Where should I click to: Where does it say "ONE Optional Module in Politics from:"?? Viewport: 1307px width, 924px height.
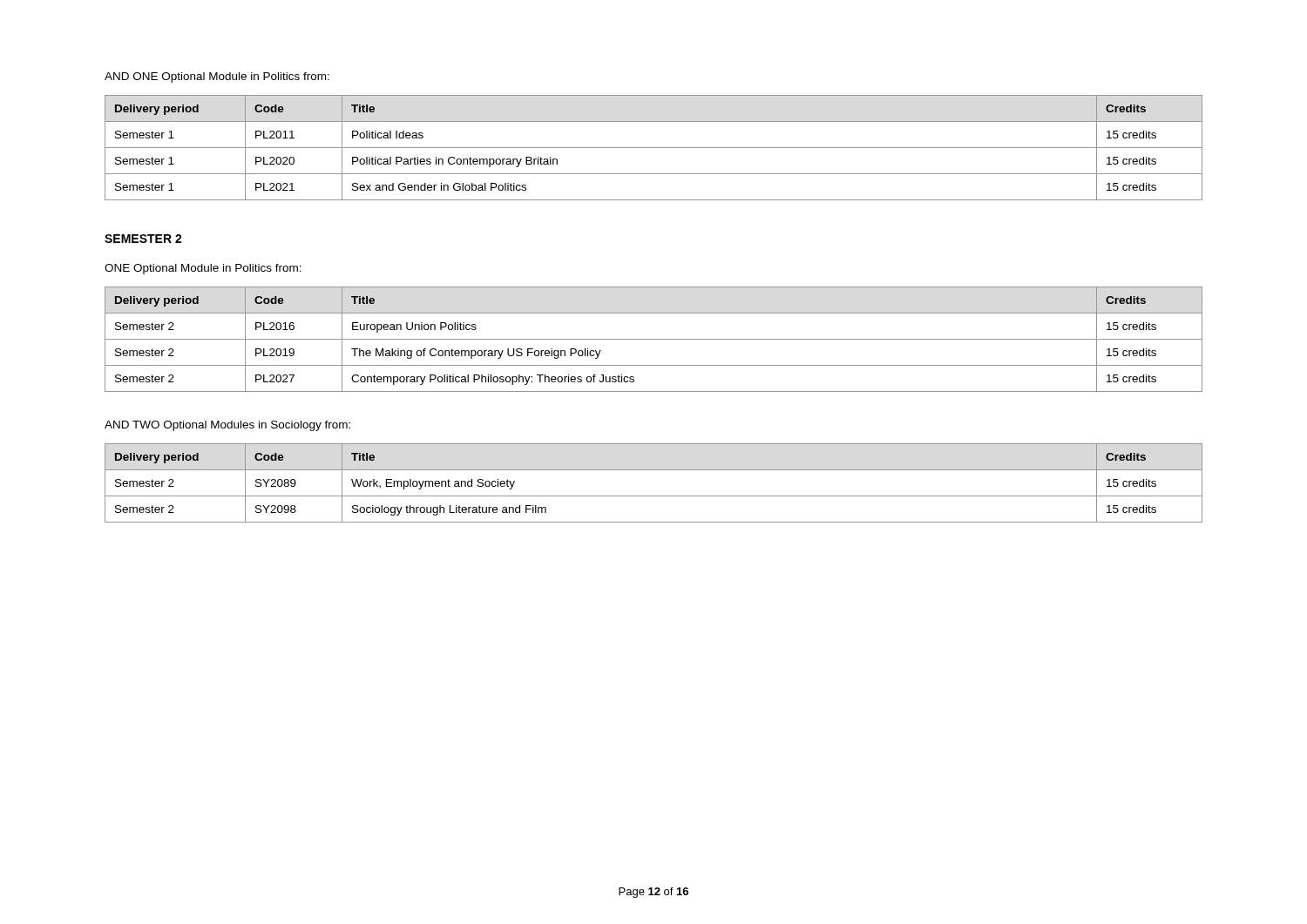203,268
